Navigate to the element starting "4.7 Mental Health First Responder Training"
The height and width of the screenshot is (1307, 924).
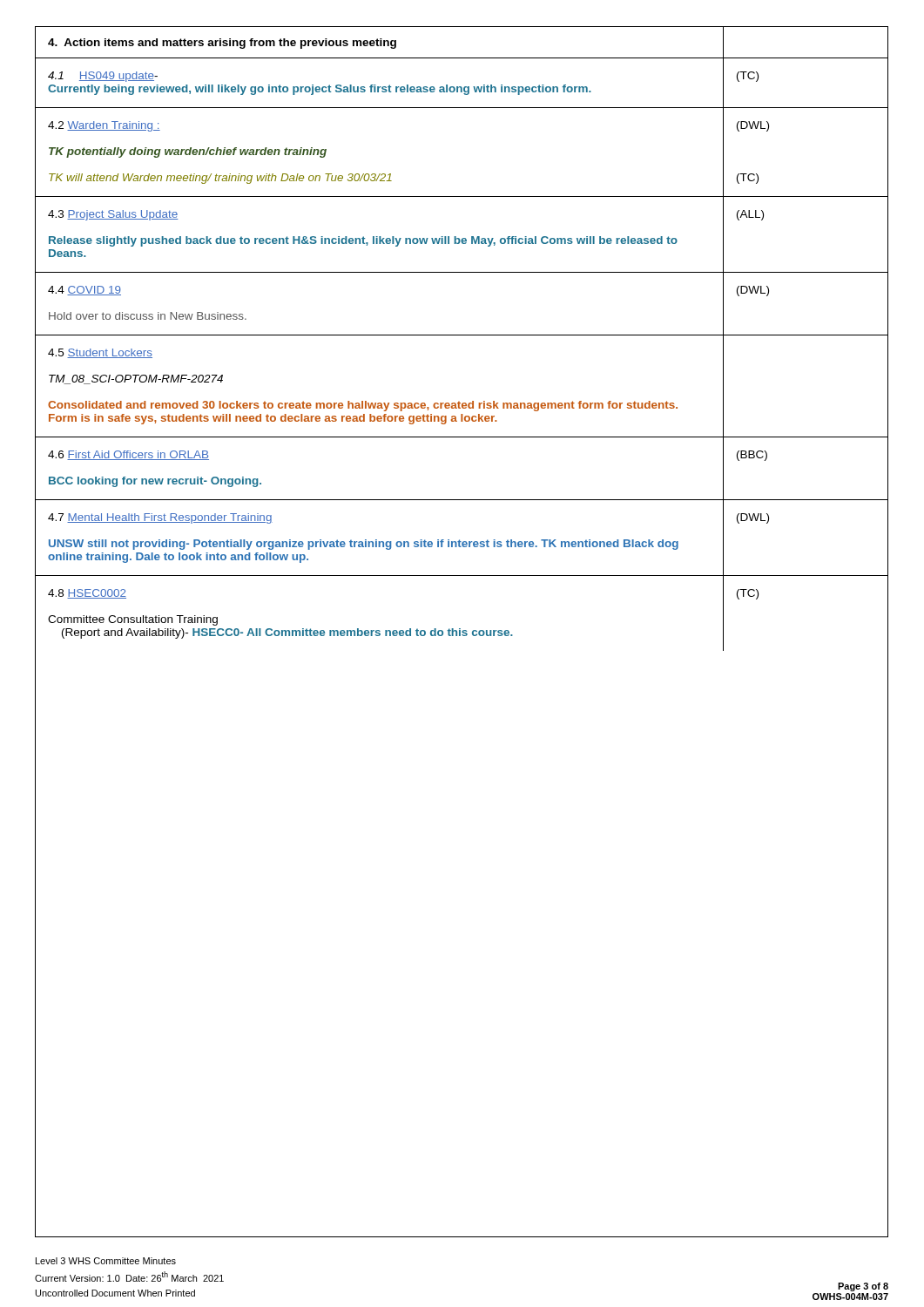pos(462,538)
